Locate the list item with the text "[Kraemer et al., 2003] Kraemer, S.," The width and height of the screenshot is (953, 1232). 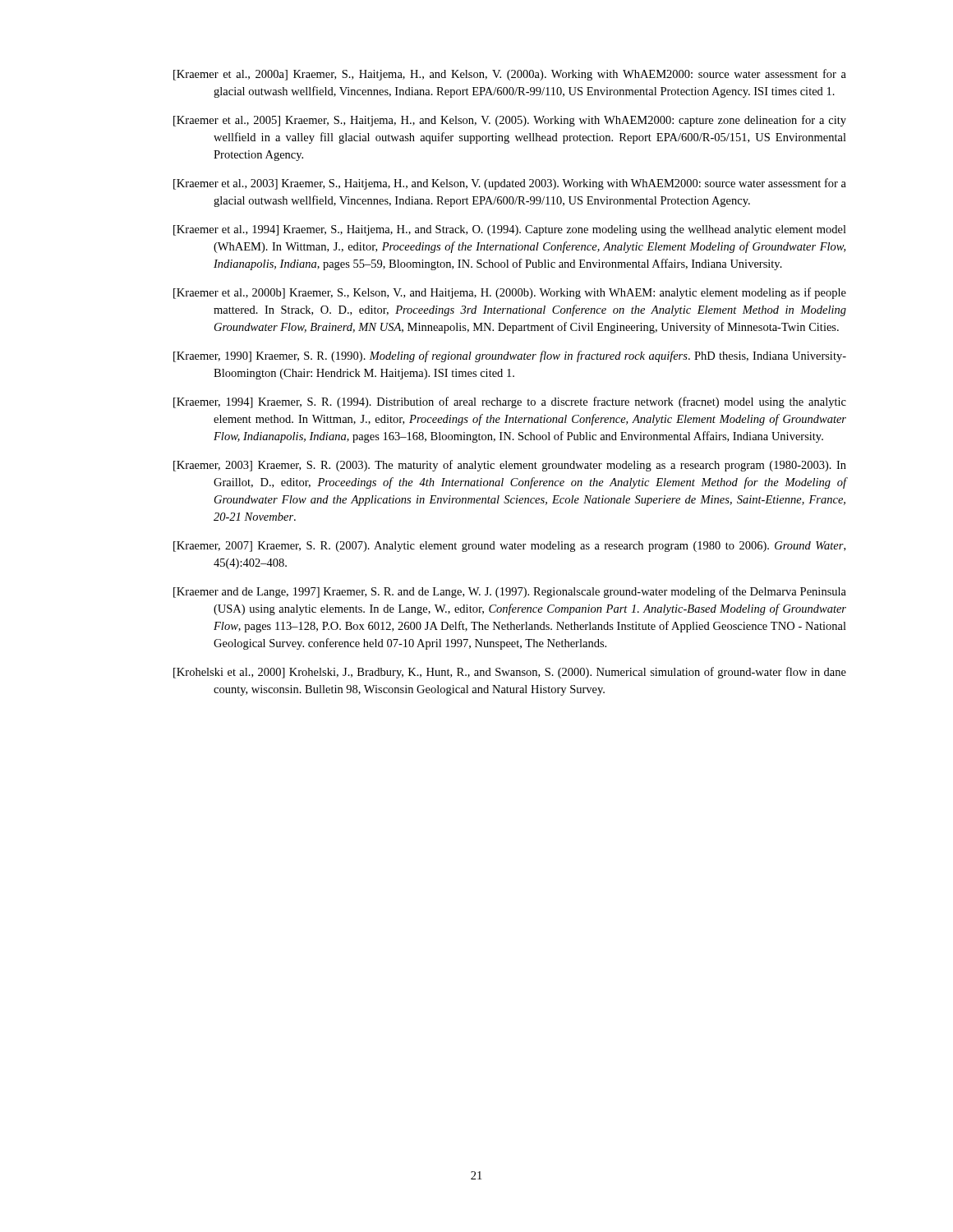[509, 192]
